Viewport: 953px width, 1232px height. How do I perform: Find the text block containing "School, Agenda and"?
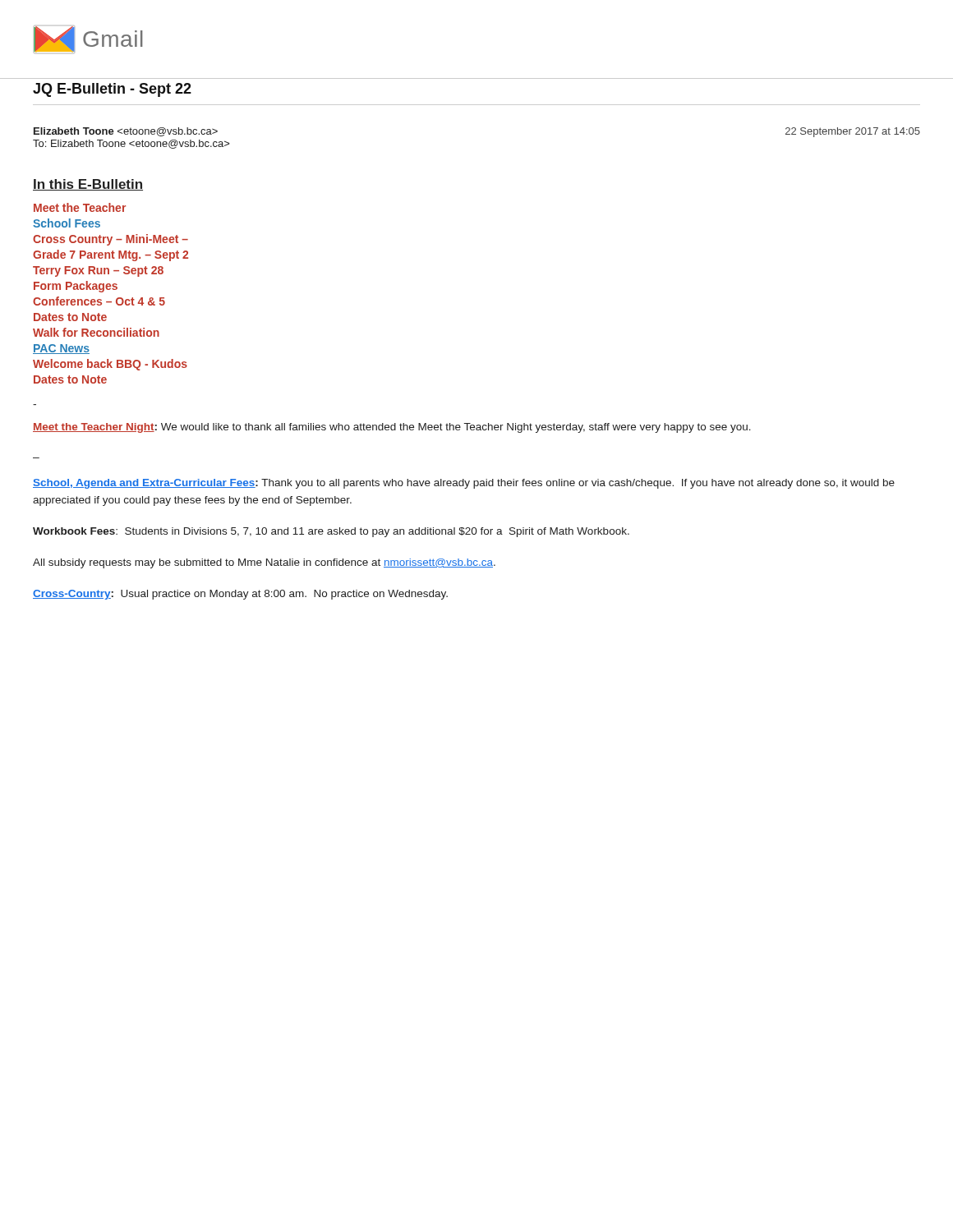click(x=464, y=491)
